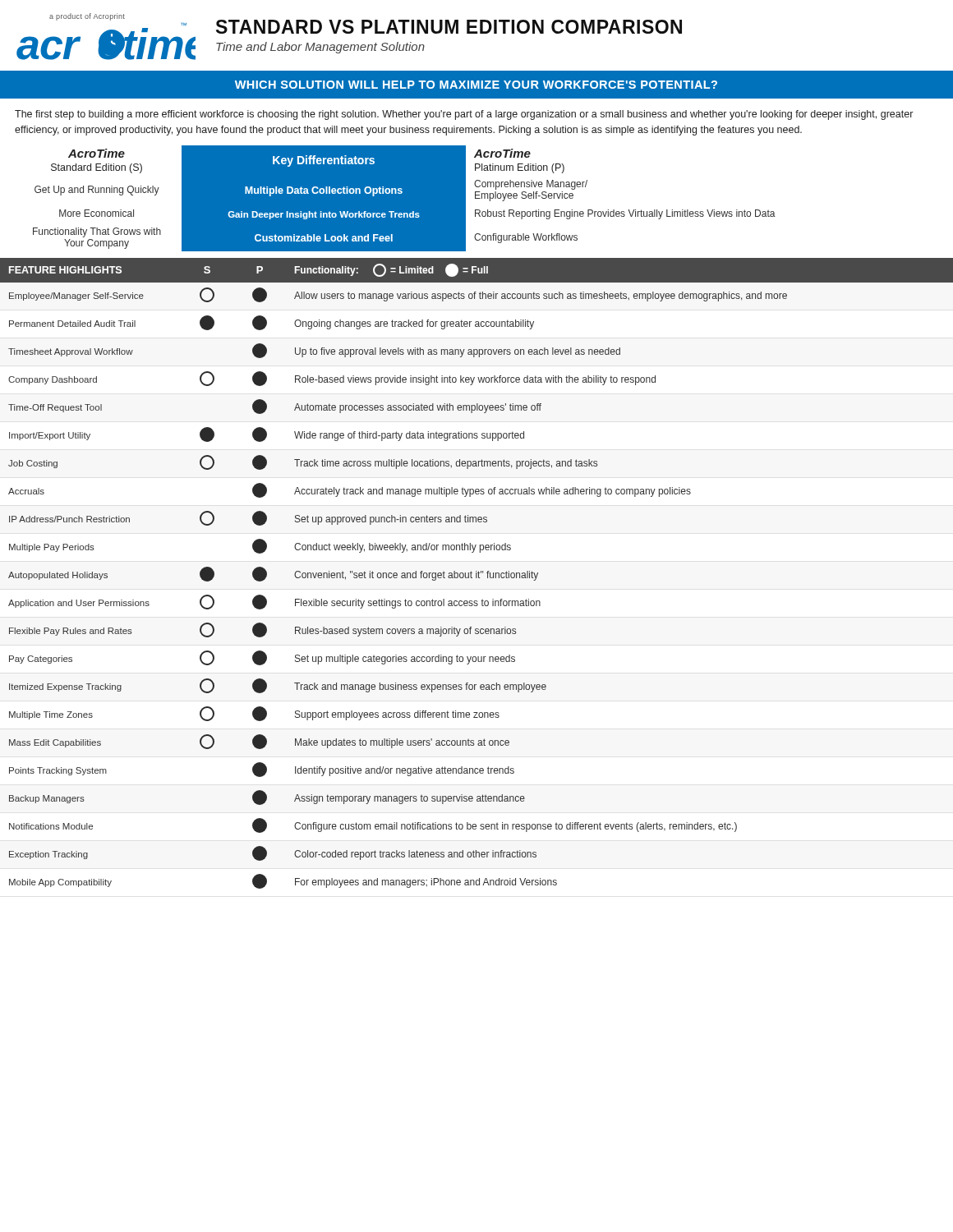Click on the infographic

476,198
